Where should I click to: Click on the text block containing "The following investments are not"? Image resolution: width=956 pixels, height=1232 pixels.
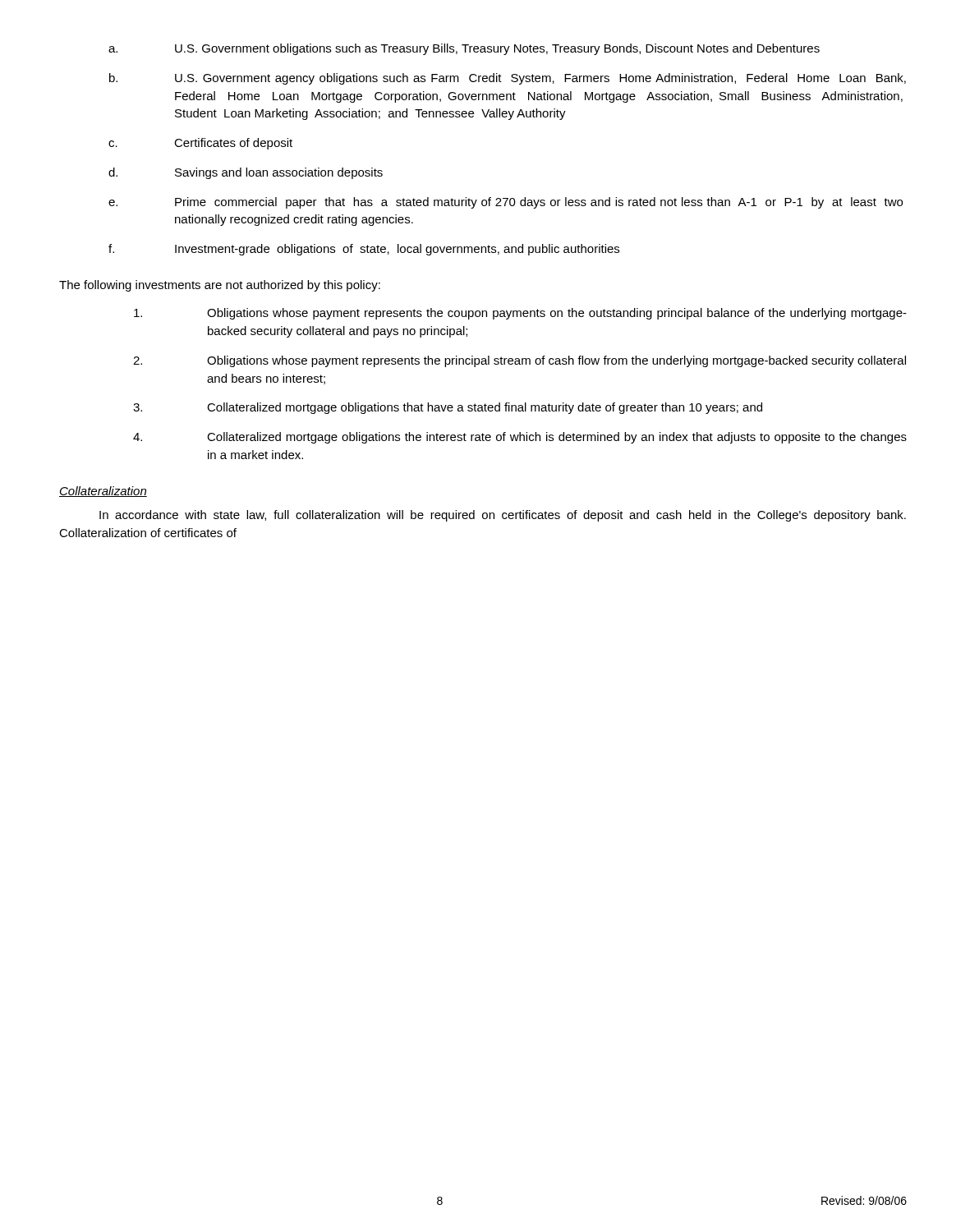[x=220, y=284]
